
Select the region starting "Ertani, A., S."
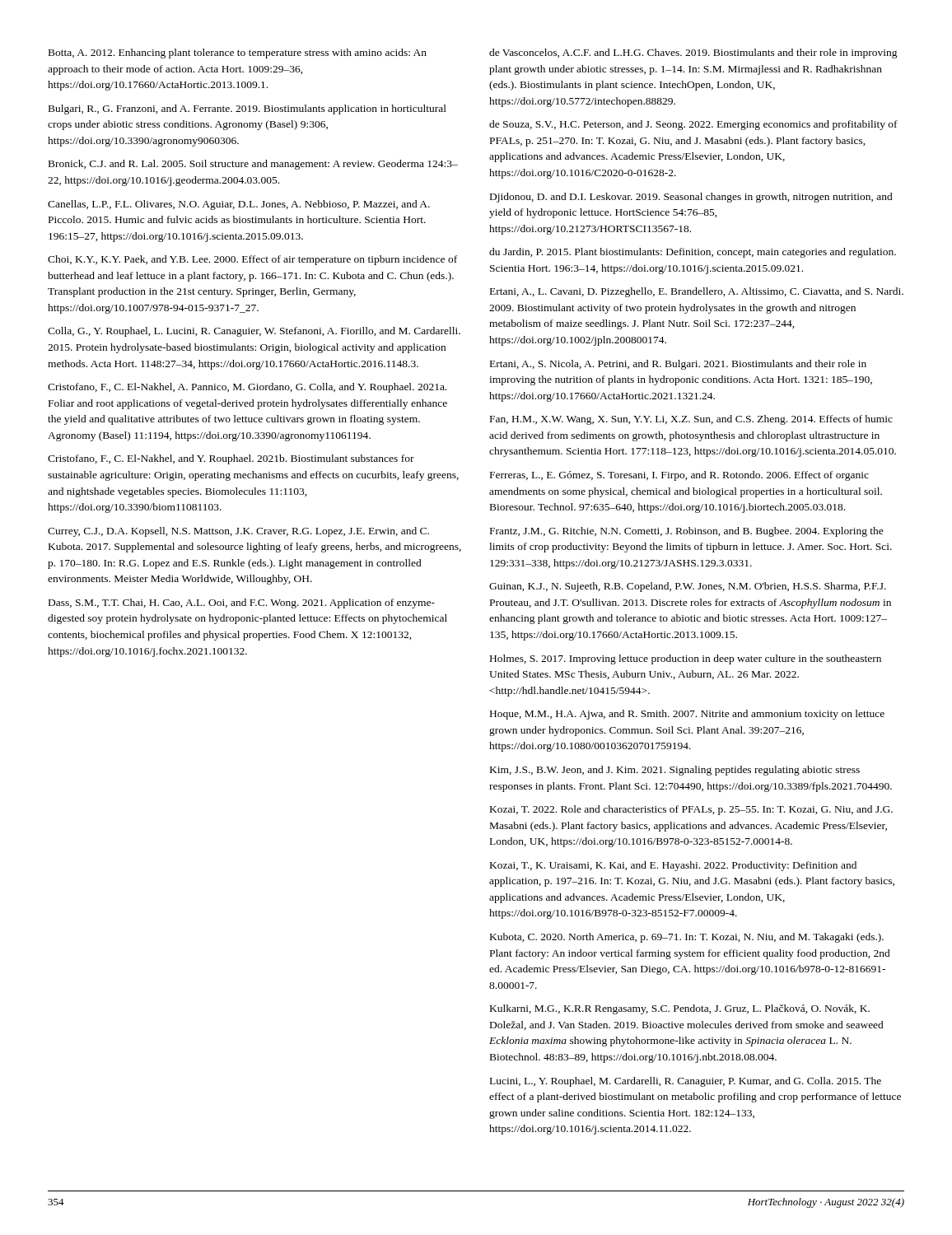pyautogui.click(x=681, y=379)
